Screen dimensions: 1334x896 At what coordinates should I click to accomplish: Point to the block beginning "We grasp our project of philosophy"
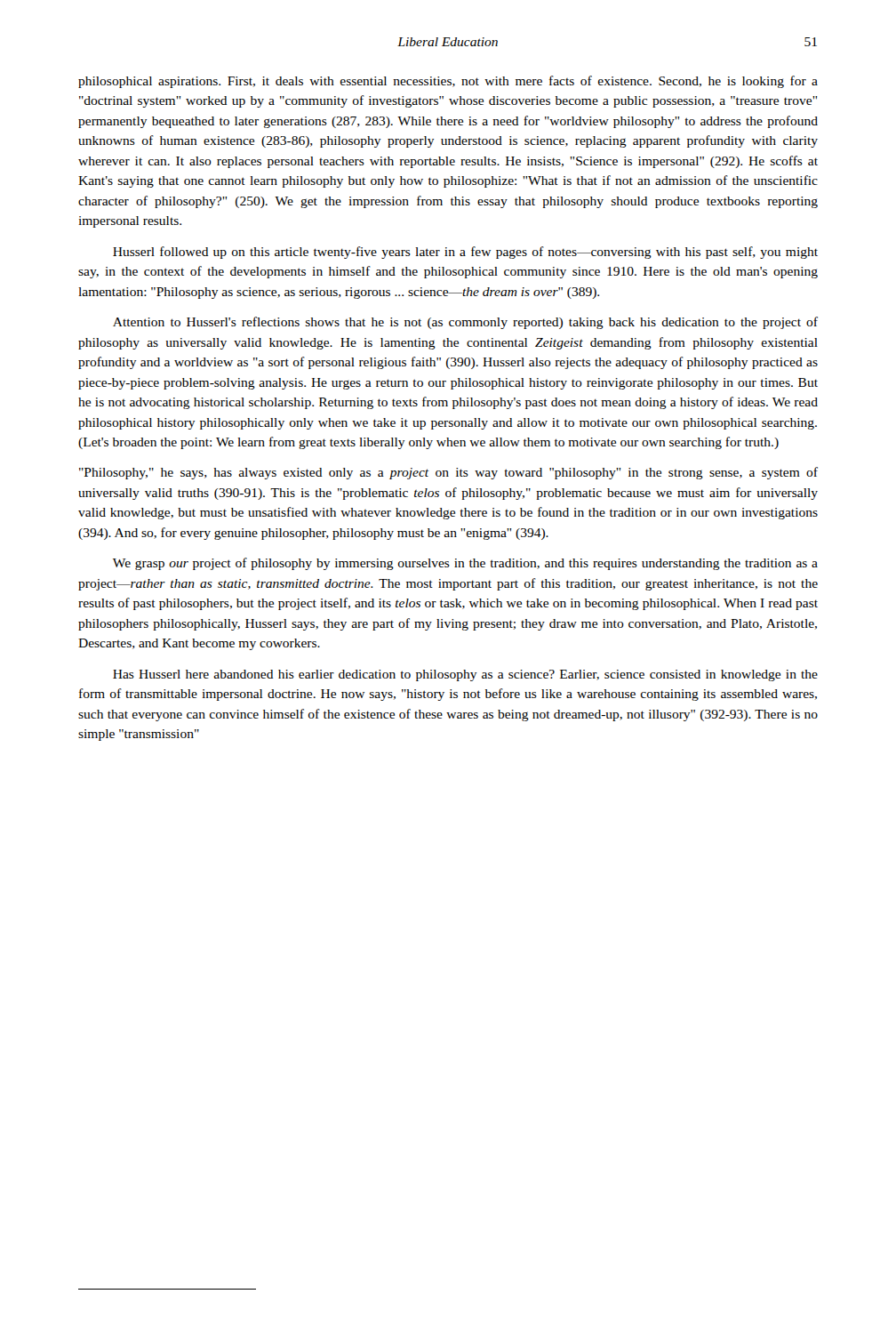(448, 603)
